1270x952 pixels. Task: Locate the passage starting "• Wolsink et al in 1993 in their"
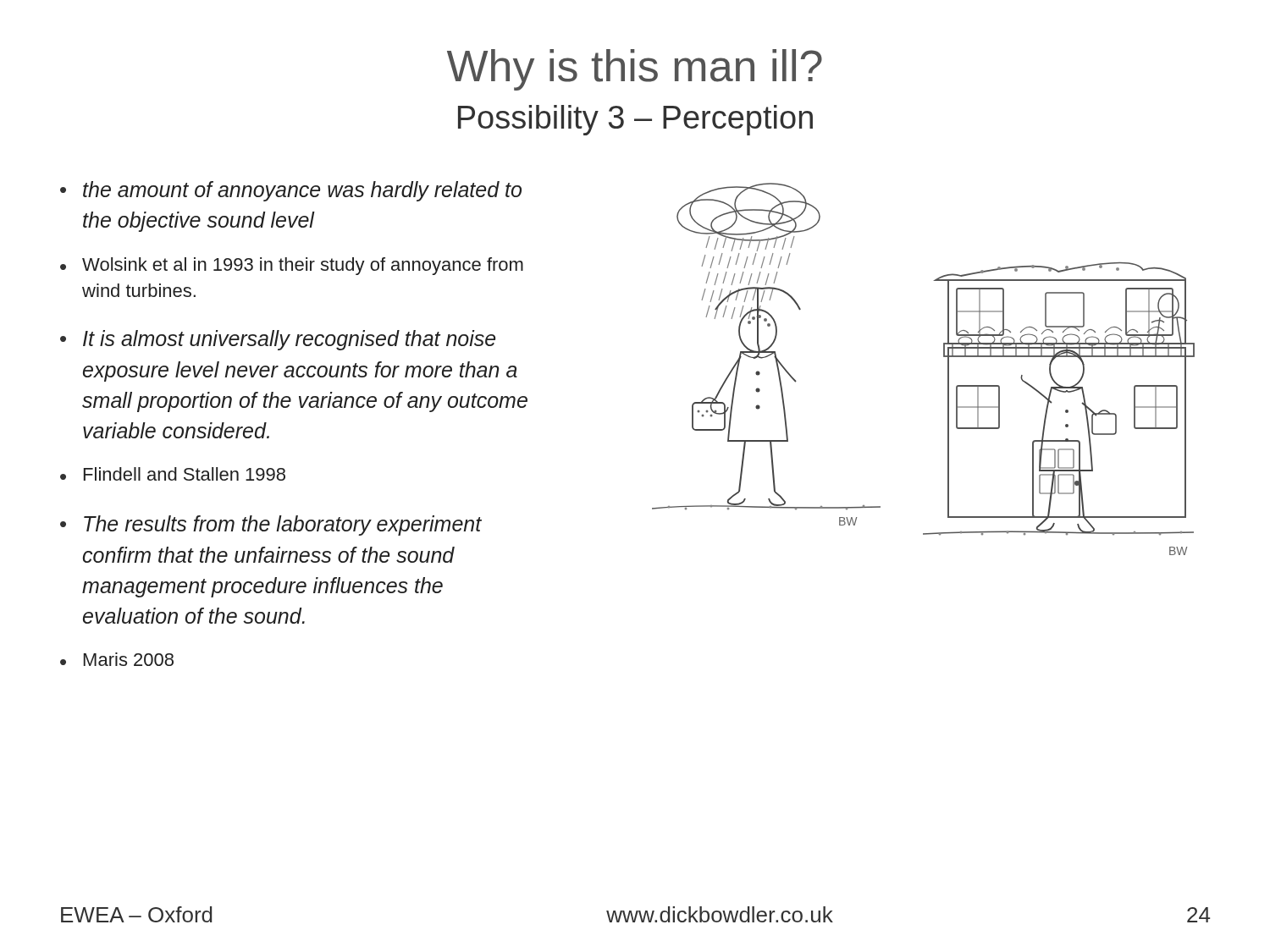point(296,278)
